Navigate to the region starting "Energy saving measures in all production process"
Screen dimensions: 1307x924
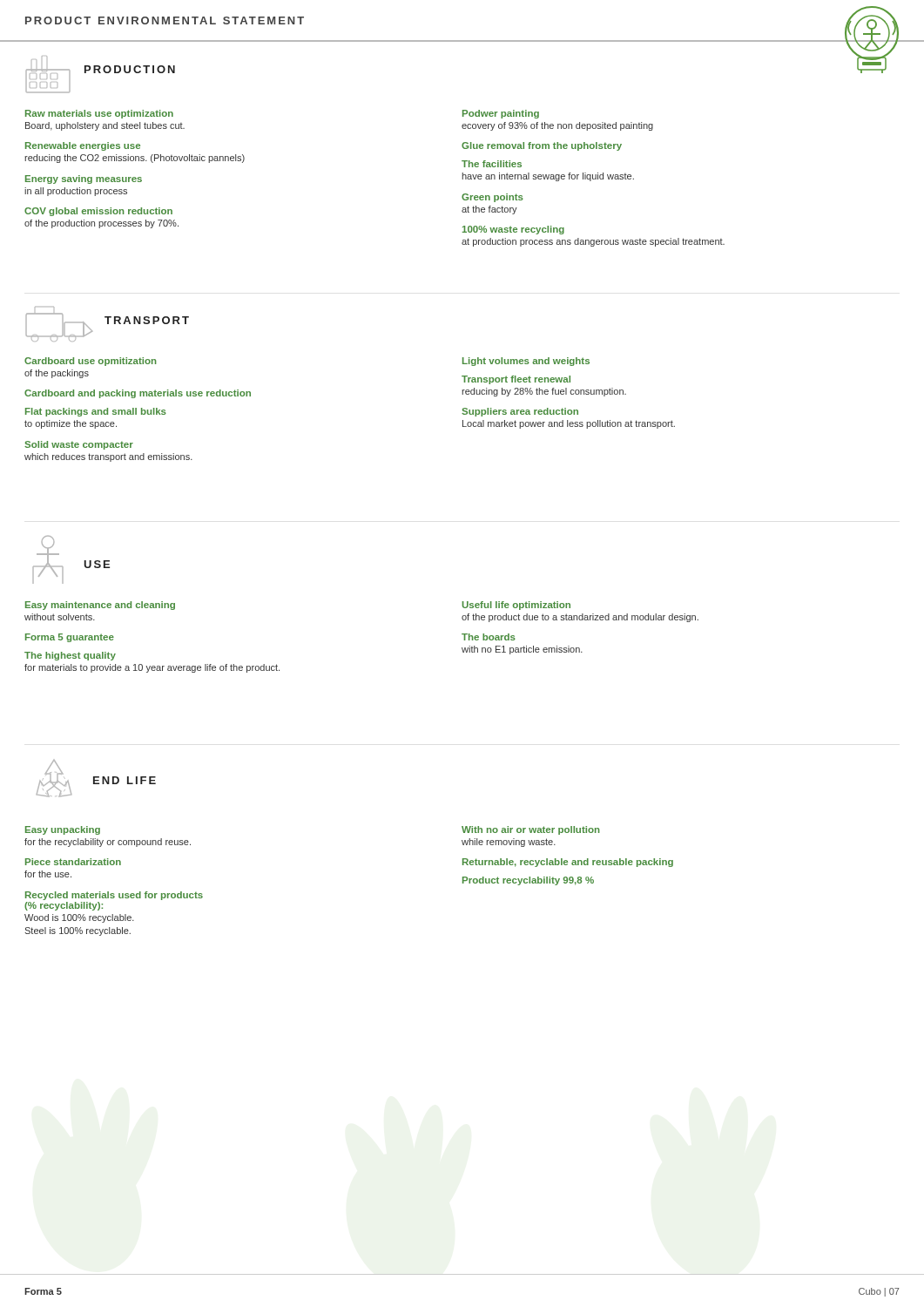point(84,179)
